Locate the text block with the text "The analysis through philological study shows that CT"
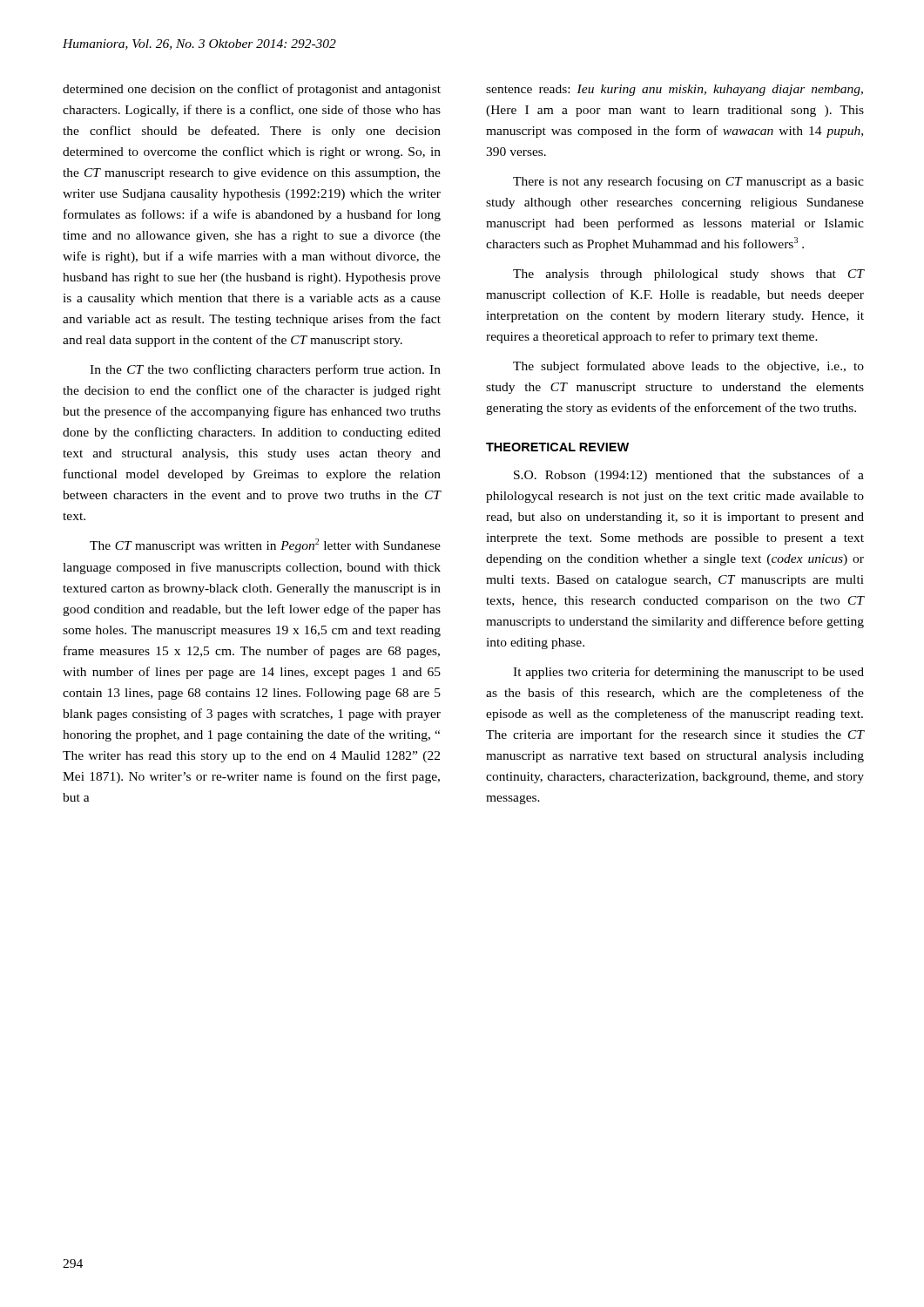 click(x=675, y=305)
